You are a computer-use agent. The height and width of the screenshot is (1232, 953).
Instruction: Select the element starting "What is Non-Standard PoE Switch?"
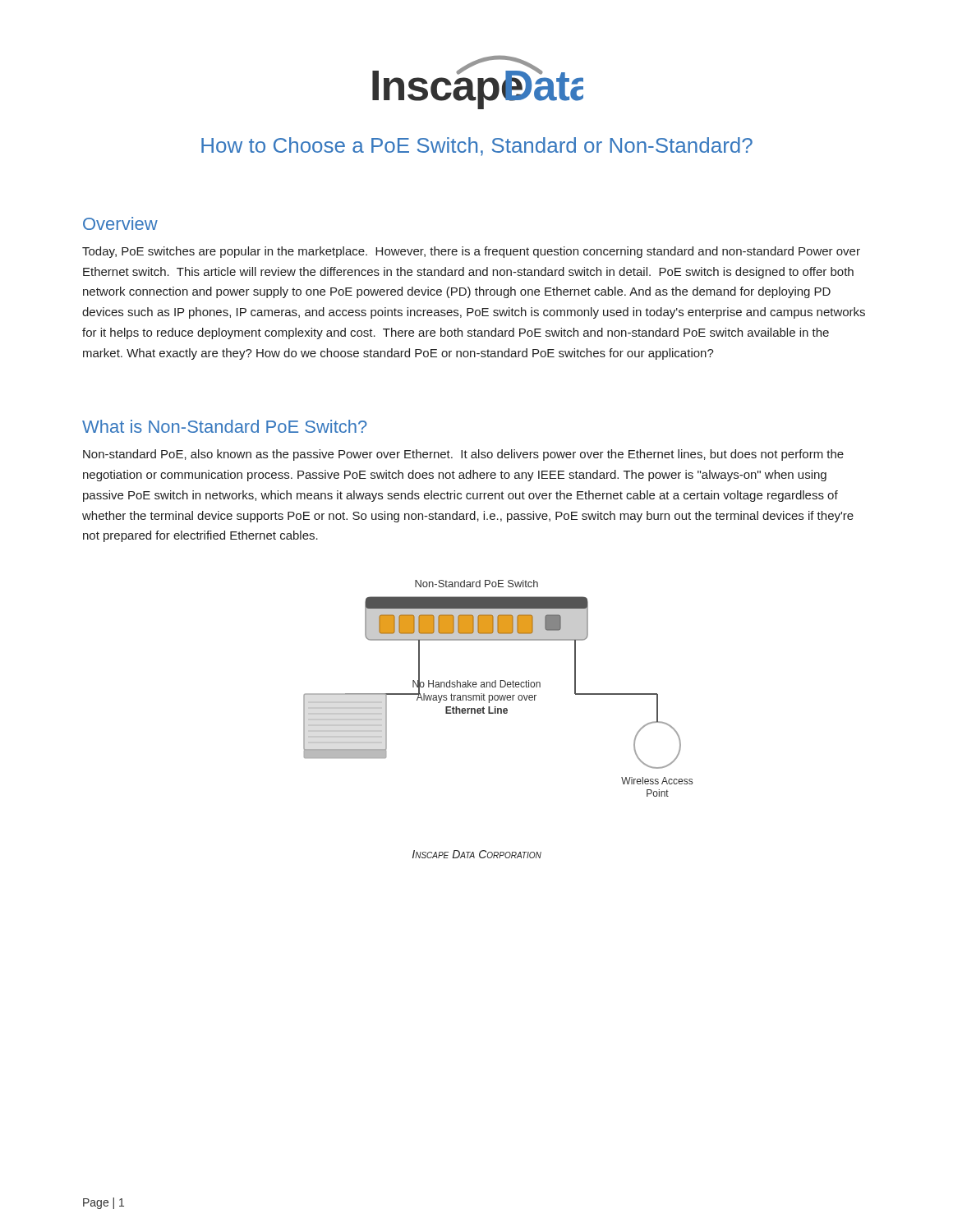[x=225, y=427]
